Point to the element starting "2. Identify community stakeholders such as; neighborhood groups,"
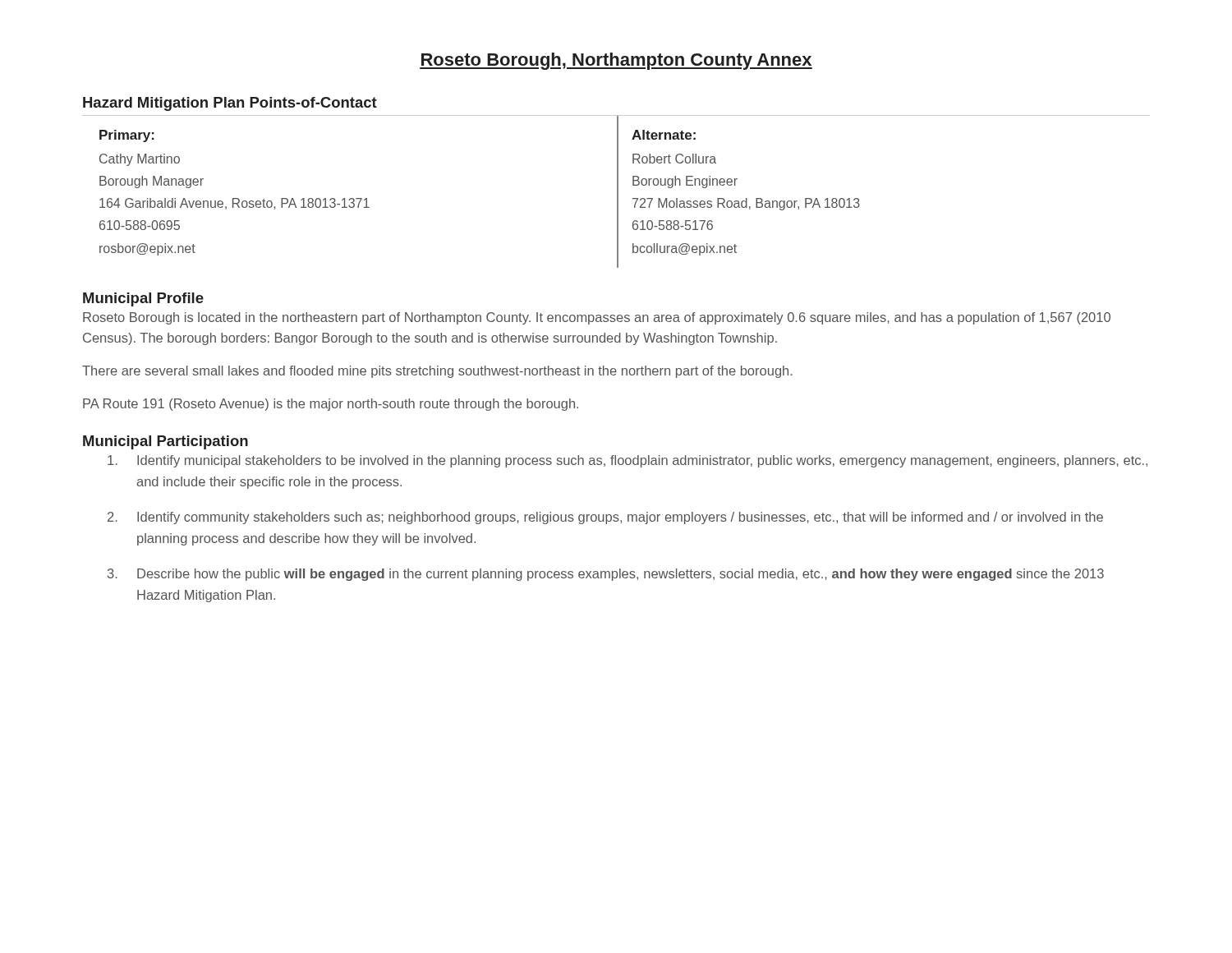1232x953 pixels. (x=616, y=528)
